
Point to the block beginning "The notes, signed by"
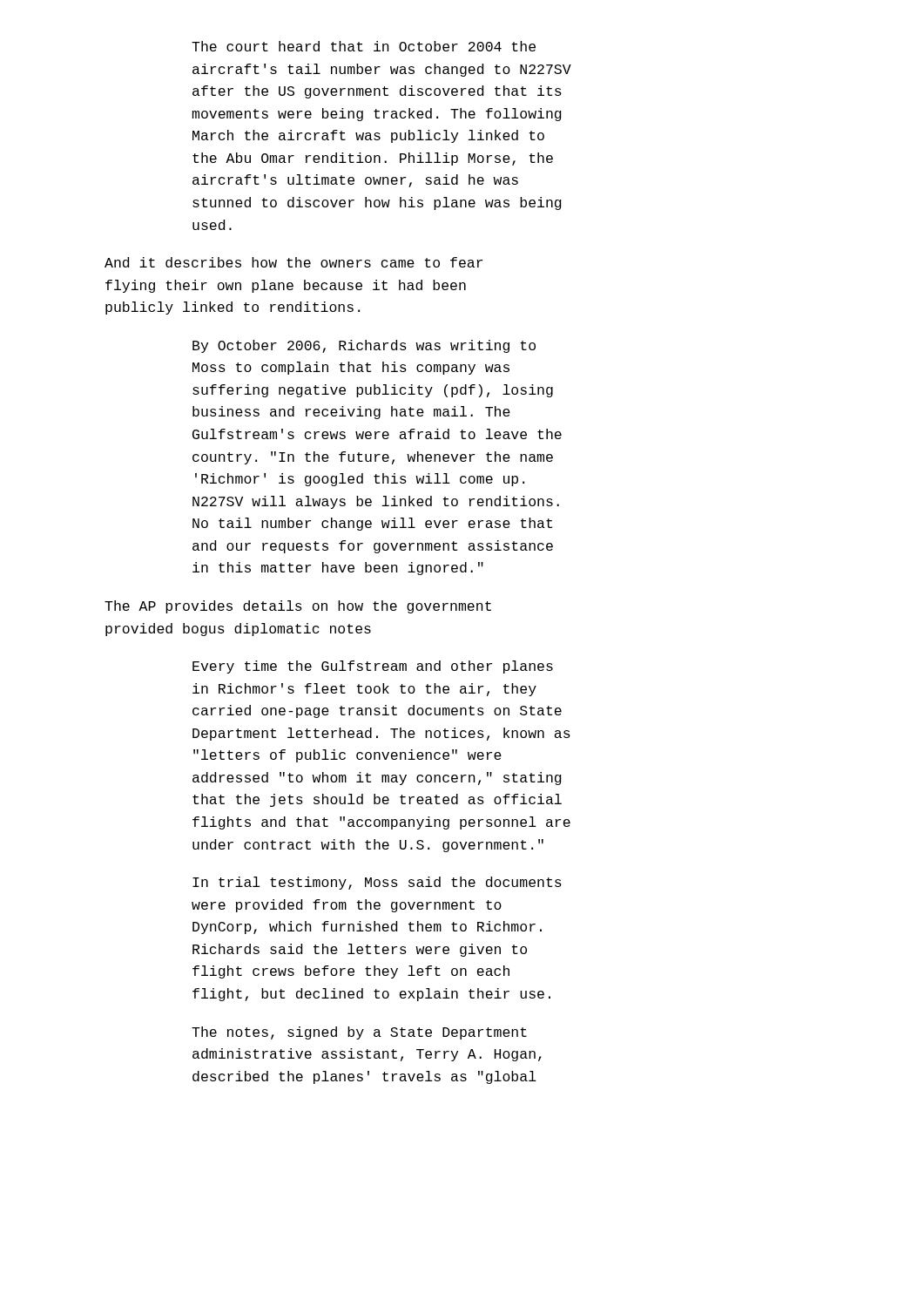[368, 1055]
